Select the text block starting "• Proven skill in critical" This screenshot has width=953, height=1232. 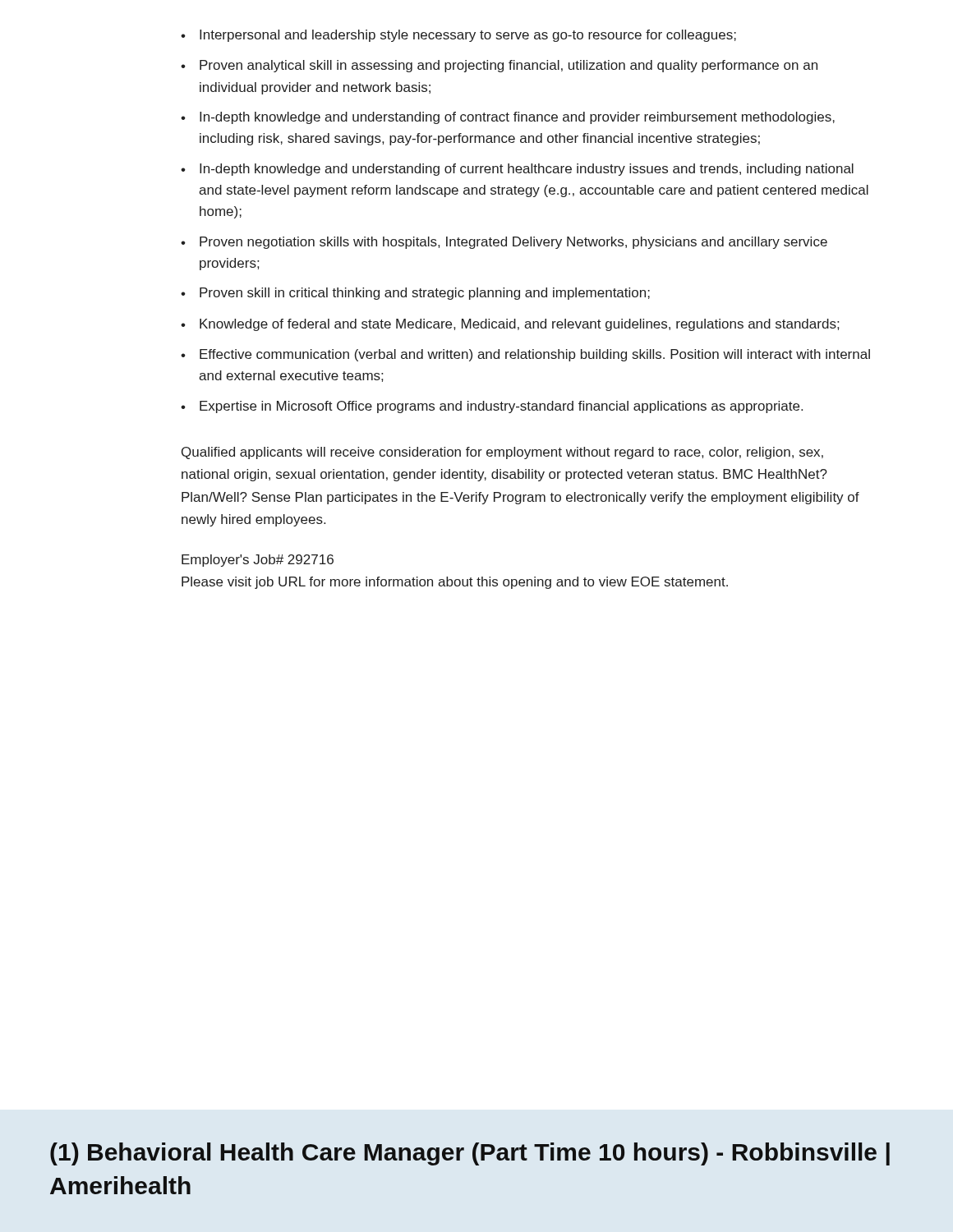coord(416,294)
